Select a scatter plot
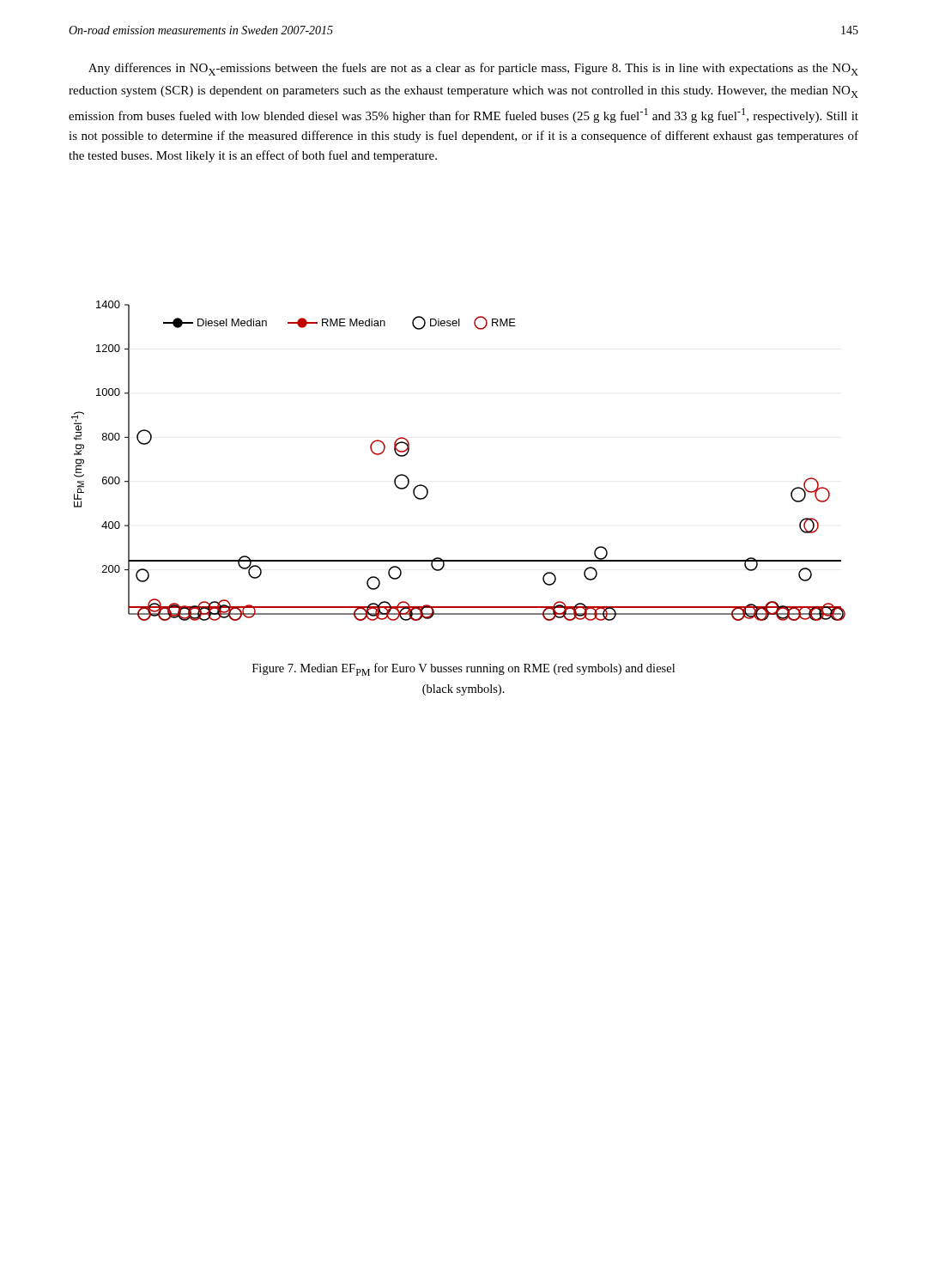The width and height of the screenshot is (927, 1288). [x=464, y=495]
